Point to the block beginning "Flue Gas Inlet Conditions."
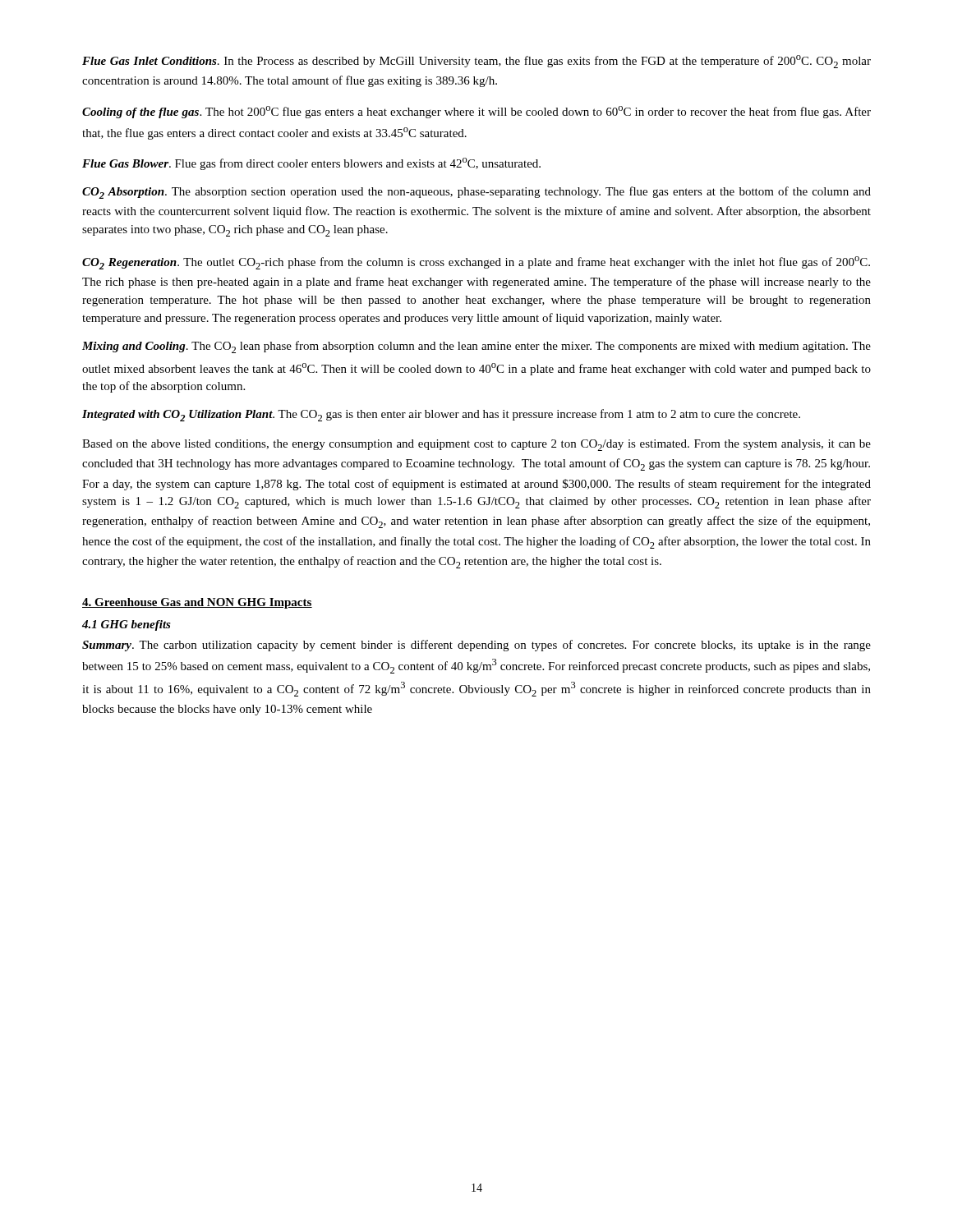Image resolution: width=953 pixels, height=1232 pixels. pyautogui.click(x=476, y=69)
